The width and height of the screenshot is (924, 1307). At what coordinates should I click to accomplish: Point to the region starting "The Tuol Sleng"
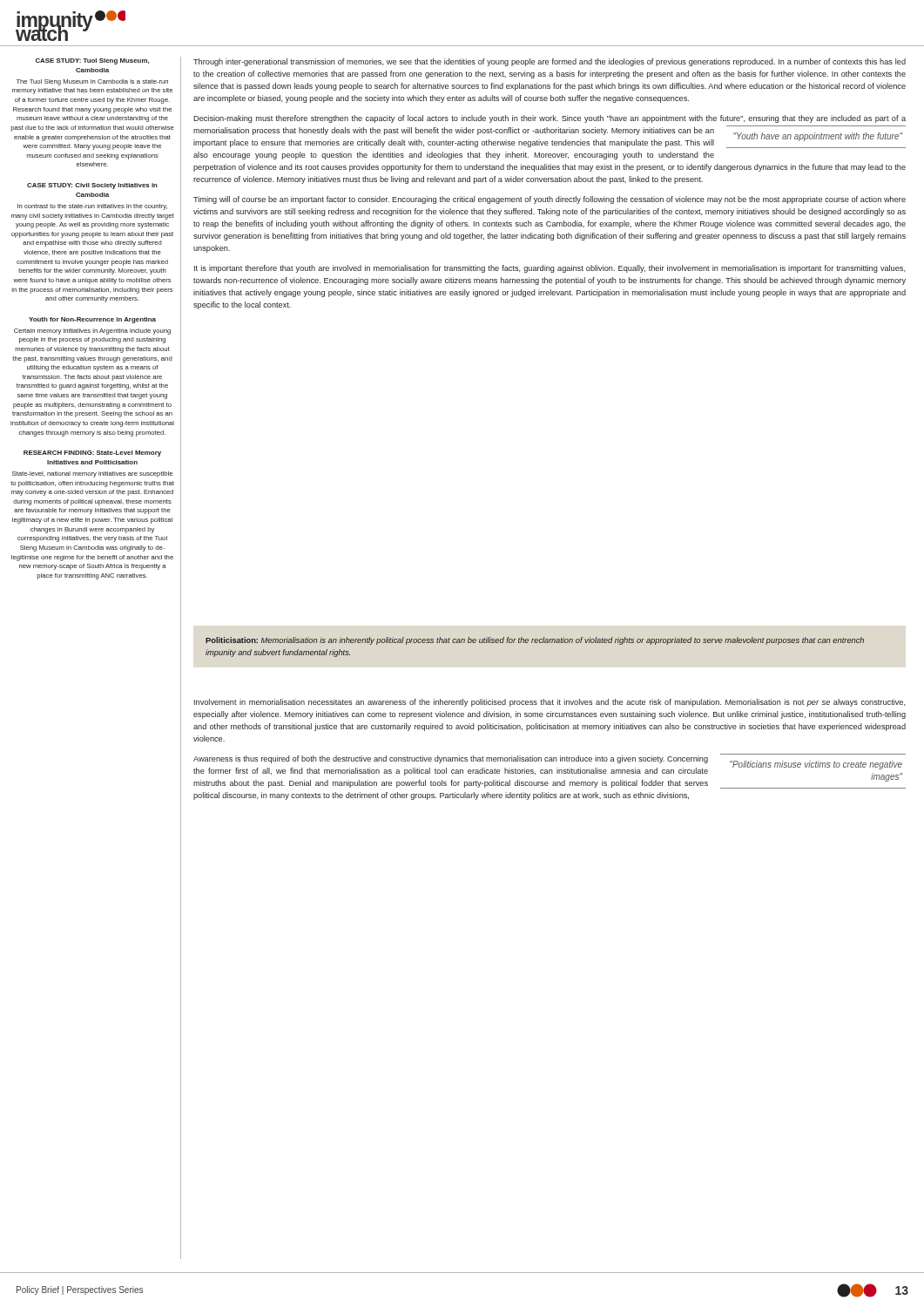92,123
